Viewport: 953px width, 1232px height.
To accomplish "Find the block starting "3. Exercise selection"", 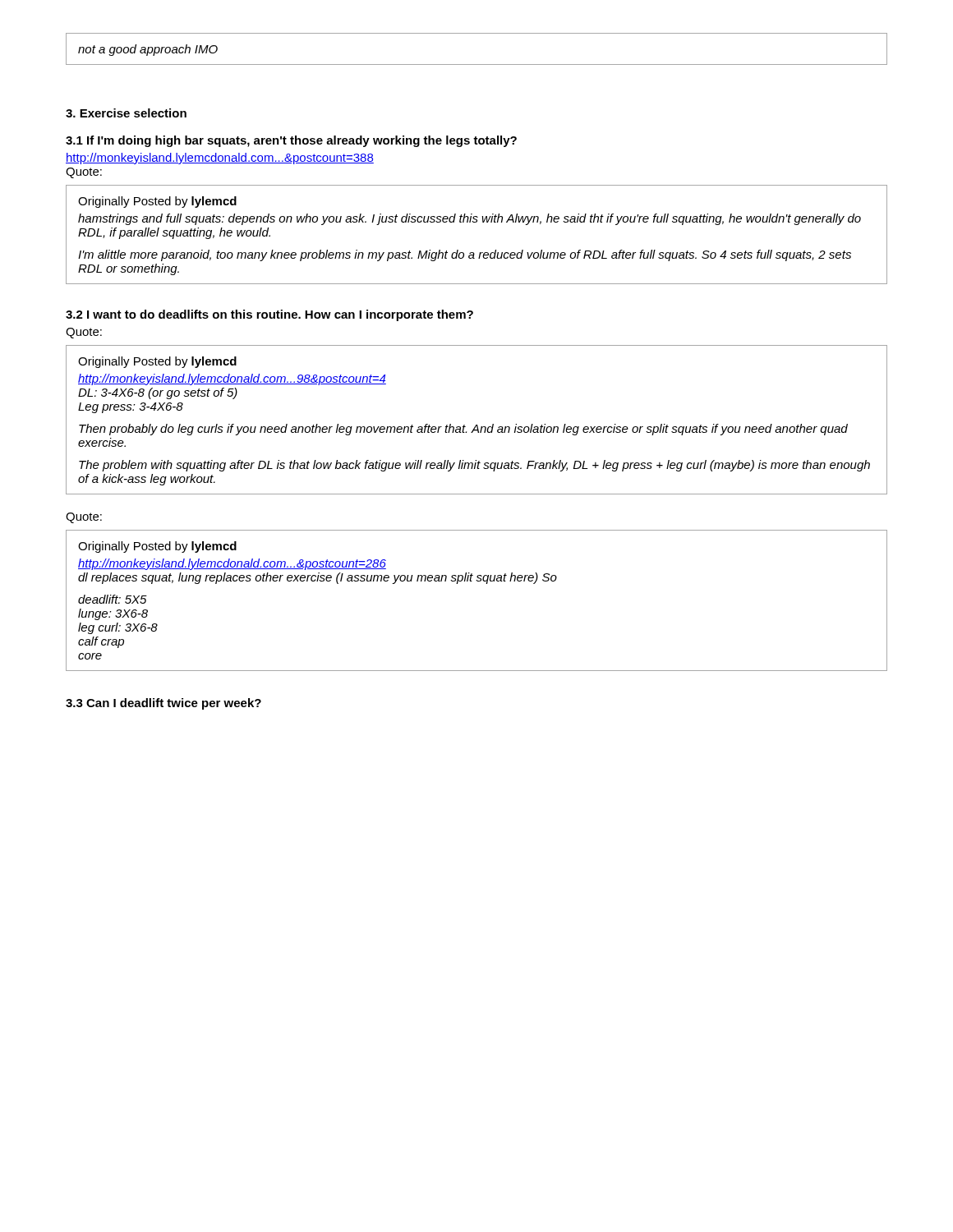I will [x=126, y=113].
